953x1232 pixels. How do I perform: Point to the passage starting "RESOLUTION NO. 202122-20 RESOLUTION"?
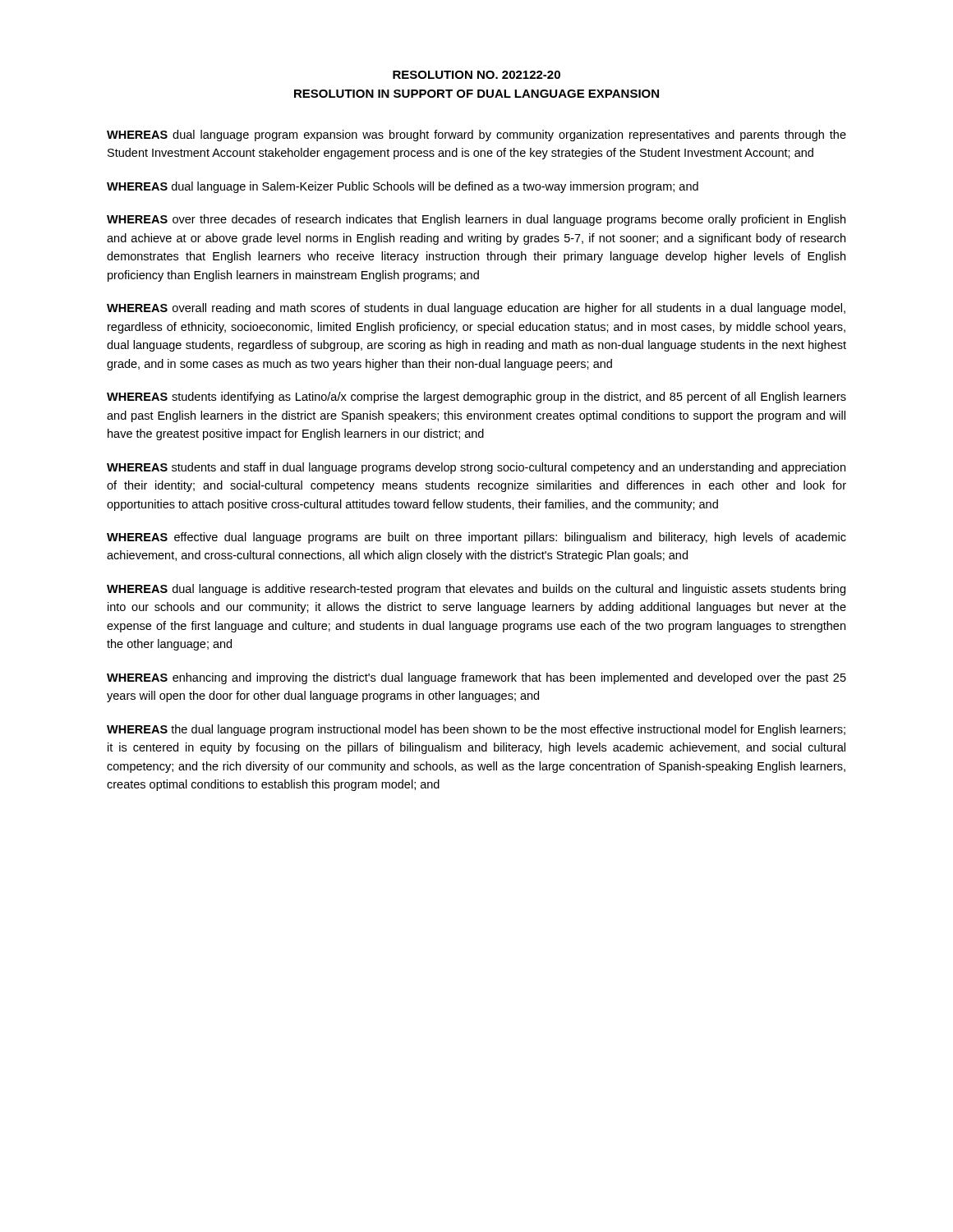pyautogui.click(x=476, y=84)
